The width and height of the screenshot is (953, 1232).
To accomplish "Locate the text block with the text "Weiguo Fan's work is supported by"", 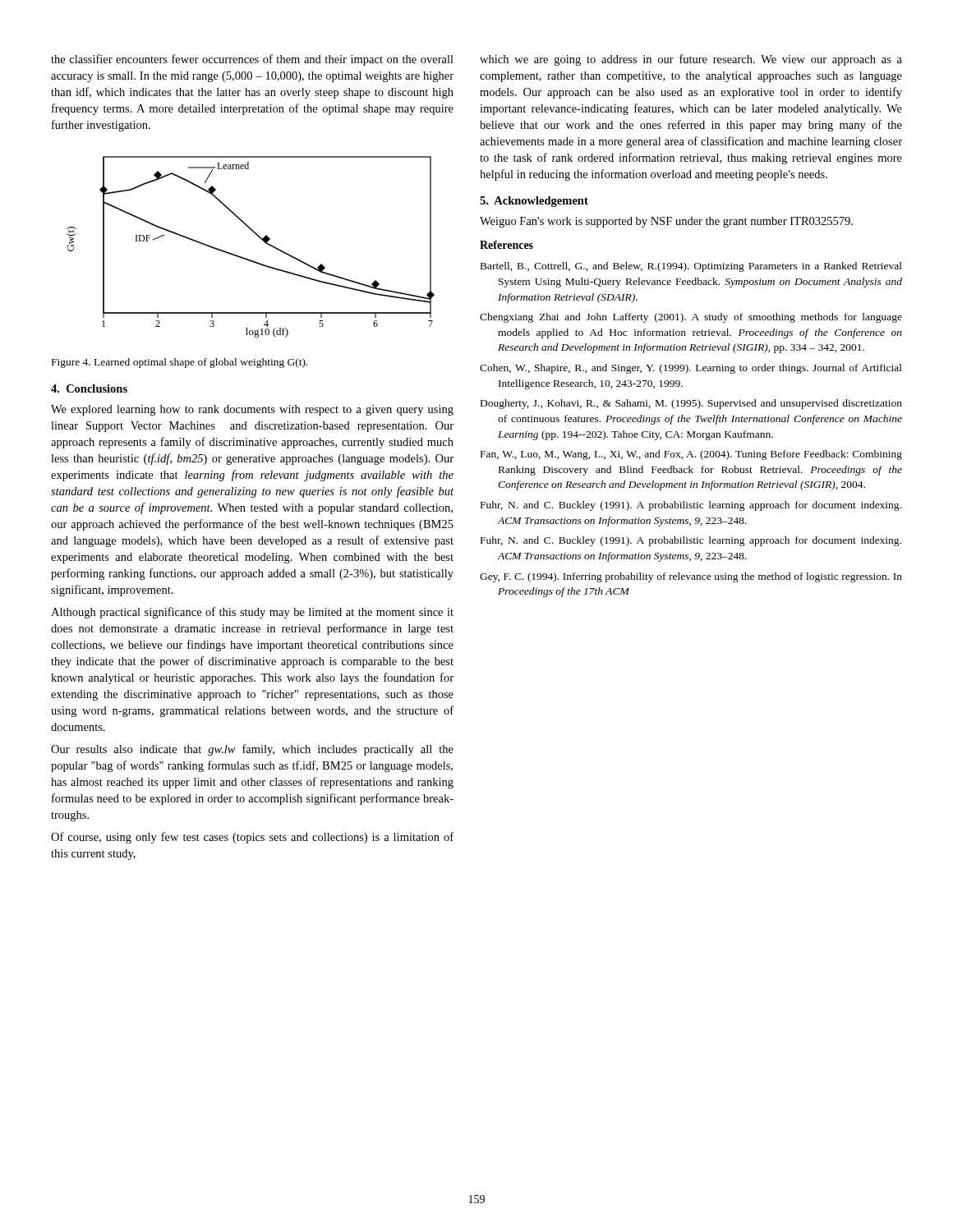I will pos(691,221).
